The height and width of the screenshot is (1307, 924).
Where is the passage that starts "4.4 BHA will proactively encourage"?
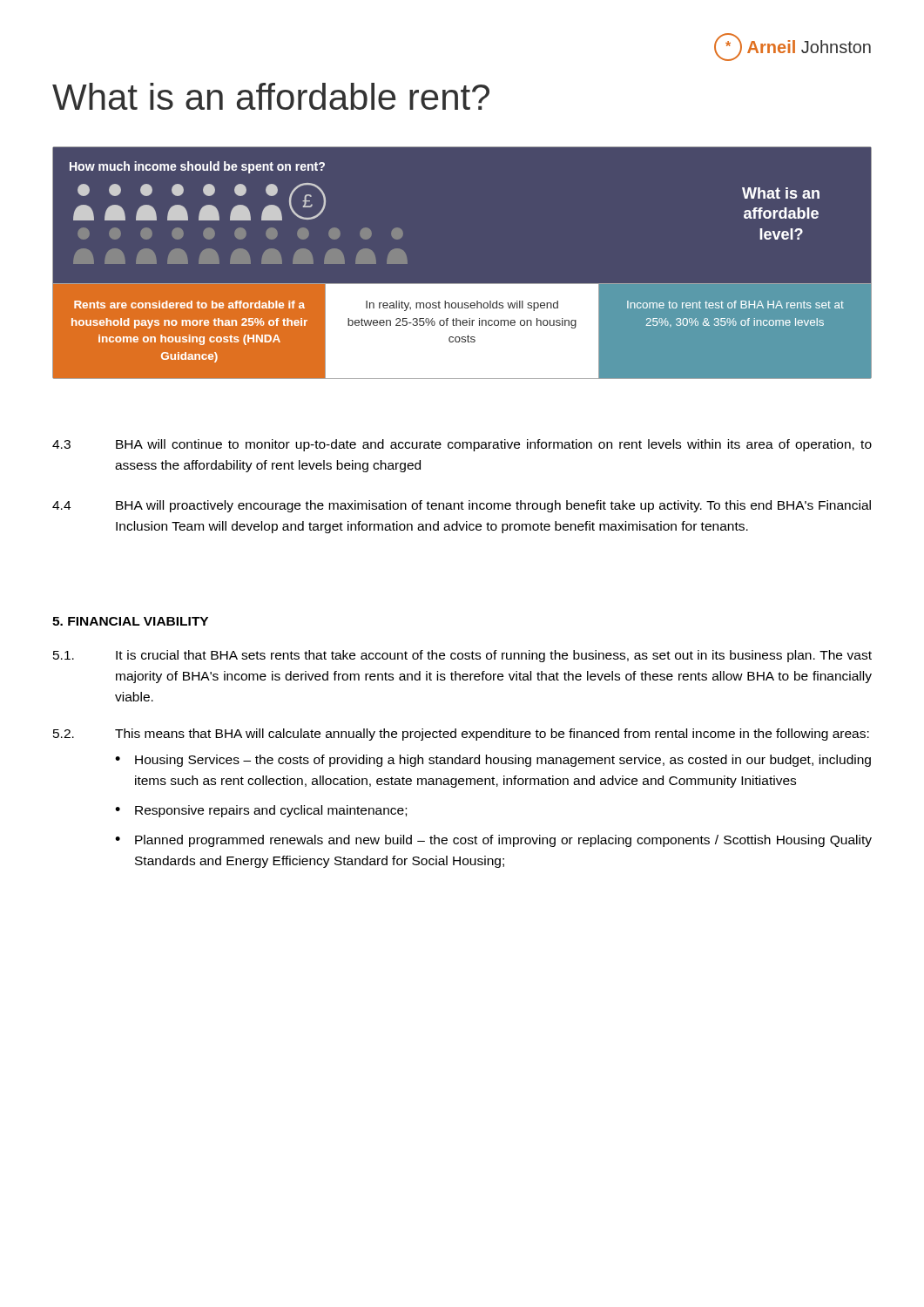pos(462,516)
